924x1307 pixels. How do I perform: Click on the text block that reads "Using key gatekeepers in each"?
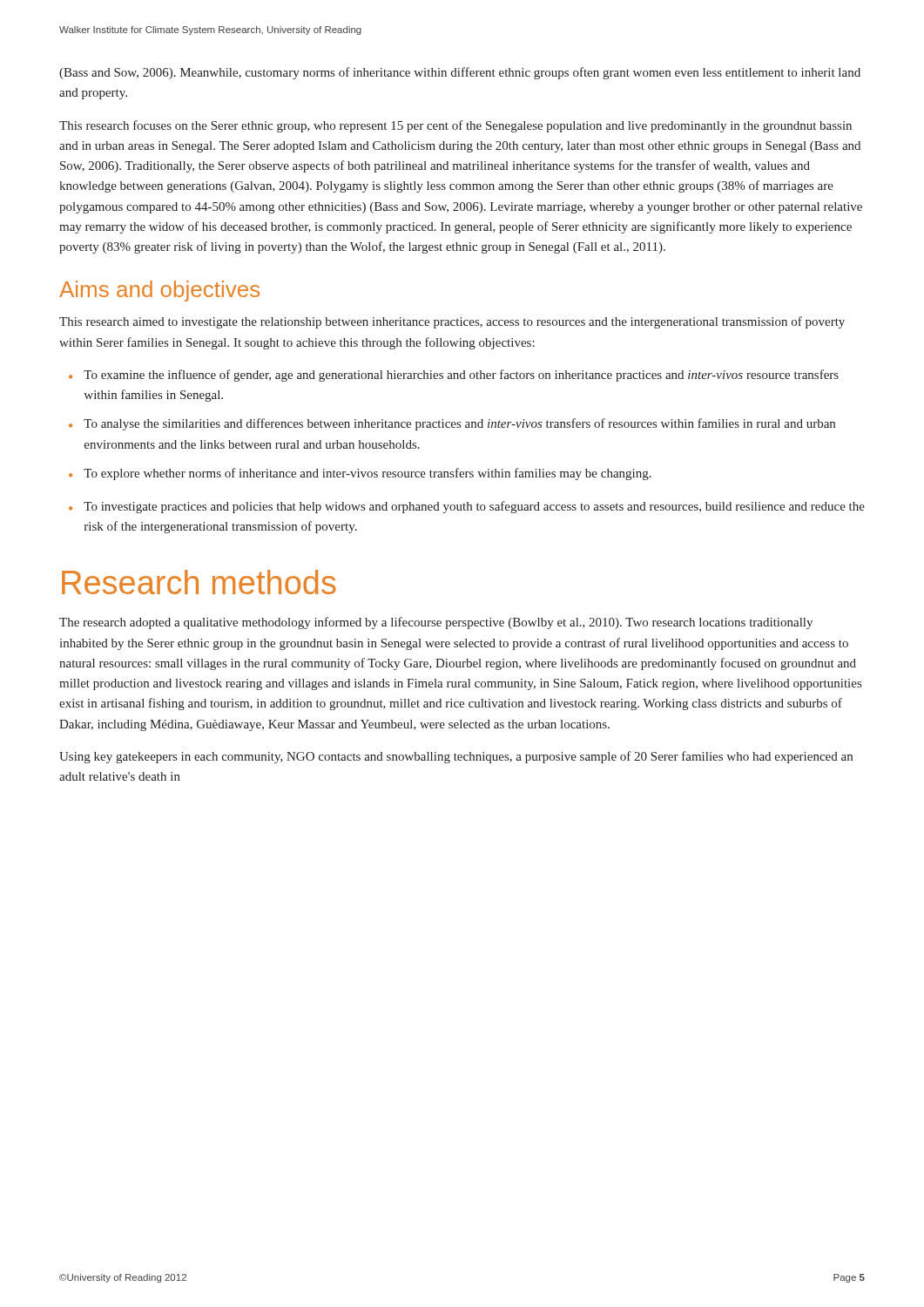(456, 766)
